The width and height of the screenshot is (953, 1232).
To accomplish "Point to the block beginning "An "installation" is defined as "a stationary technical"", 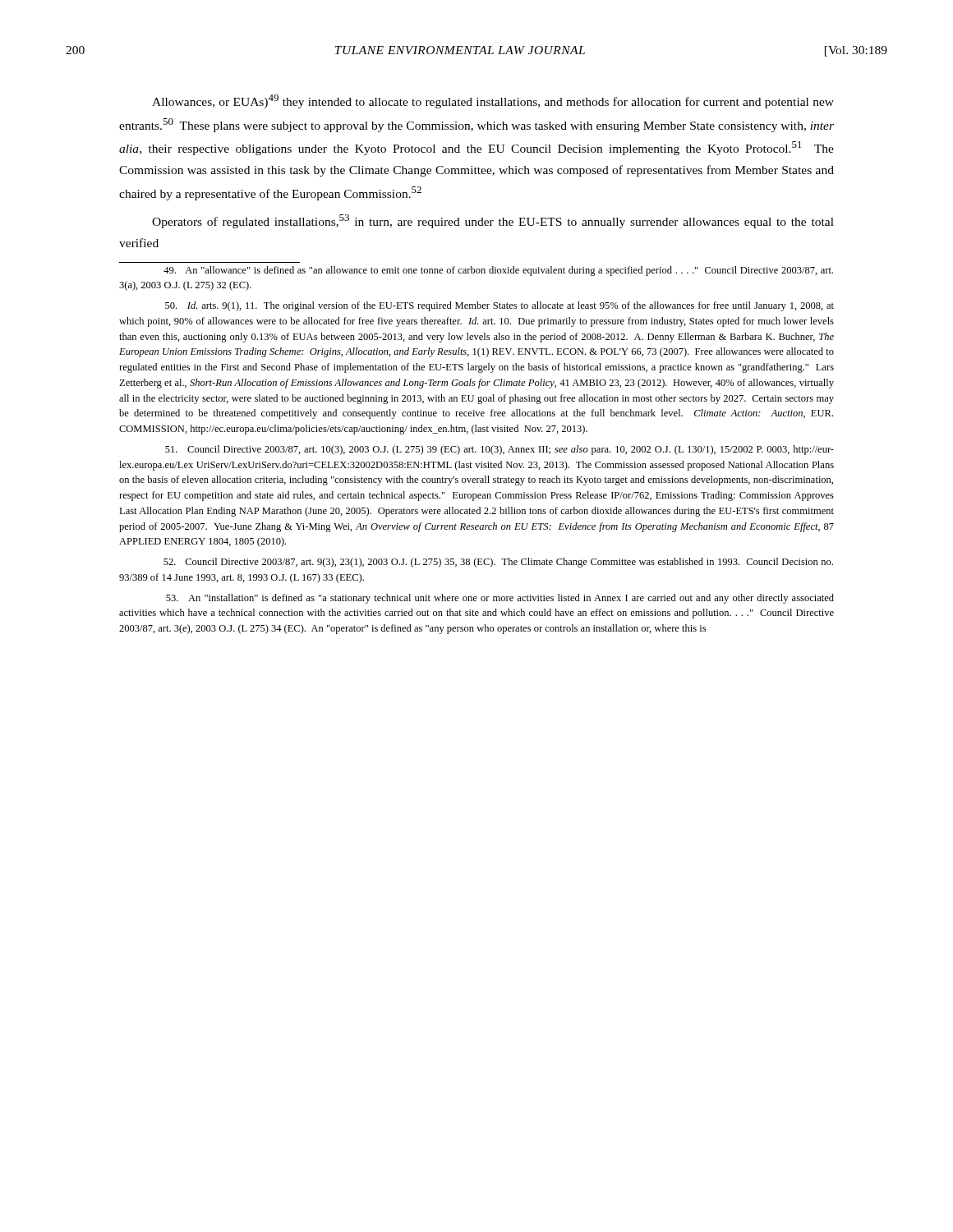I will coord(476,613).
